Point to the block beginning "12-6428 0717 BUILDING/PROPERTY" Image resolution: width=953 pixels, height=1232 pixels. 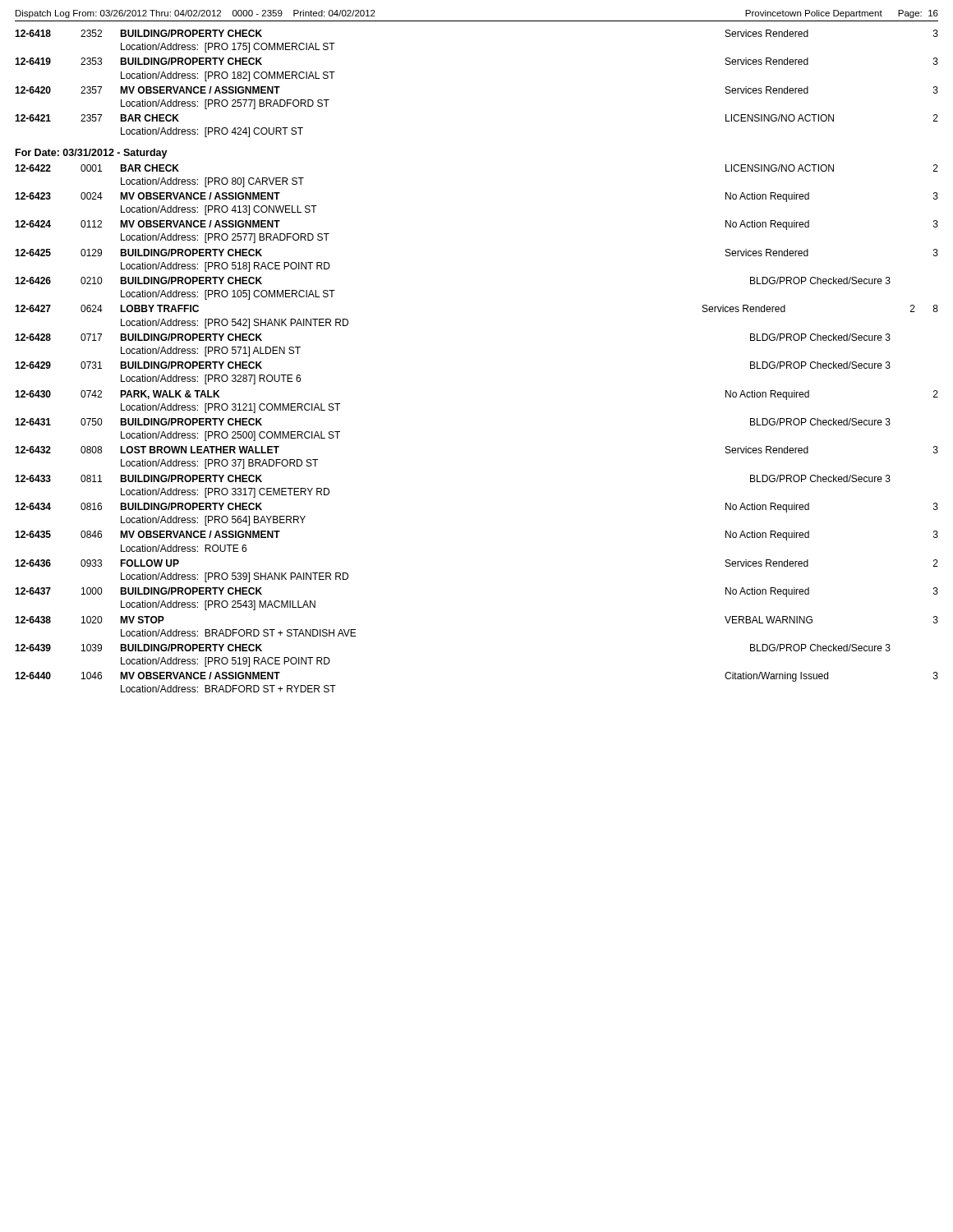pyautogui.click(x=32, y=337)
